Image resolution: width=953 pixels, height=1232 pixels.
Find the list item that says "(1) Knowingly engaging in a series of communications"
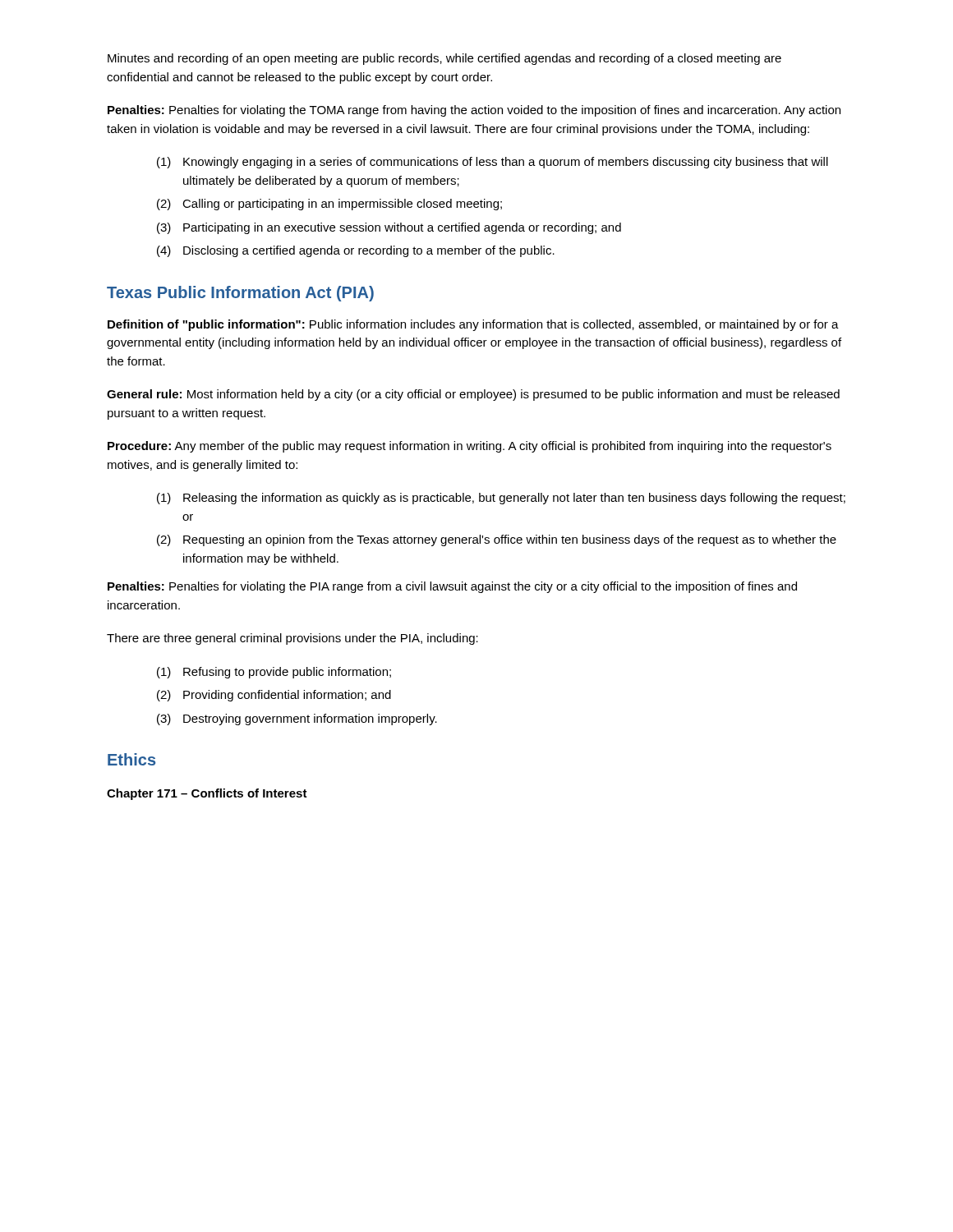click(501, 171)
